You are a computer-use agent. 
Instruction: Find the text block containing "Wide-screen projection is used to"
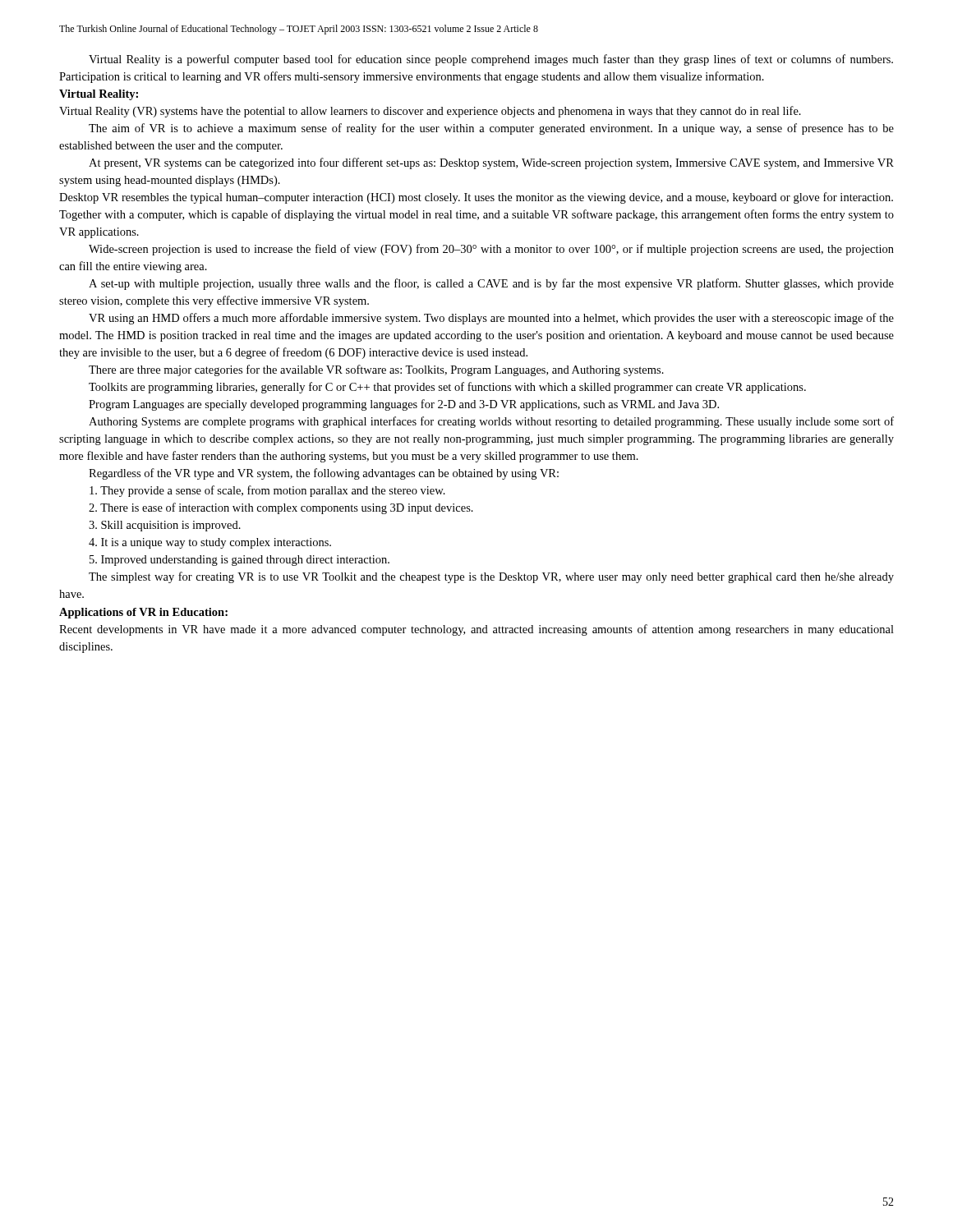[x=476, y=258]
